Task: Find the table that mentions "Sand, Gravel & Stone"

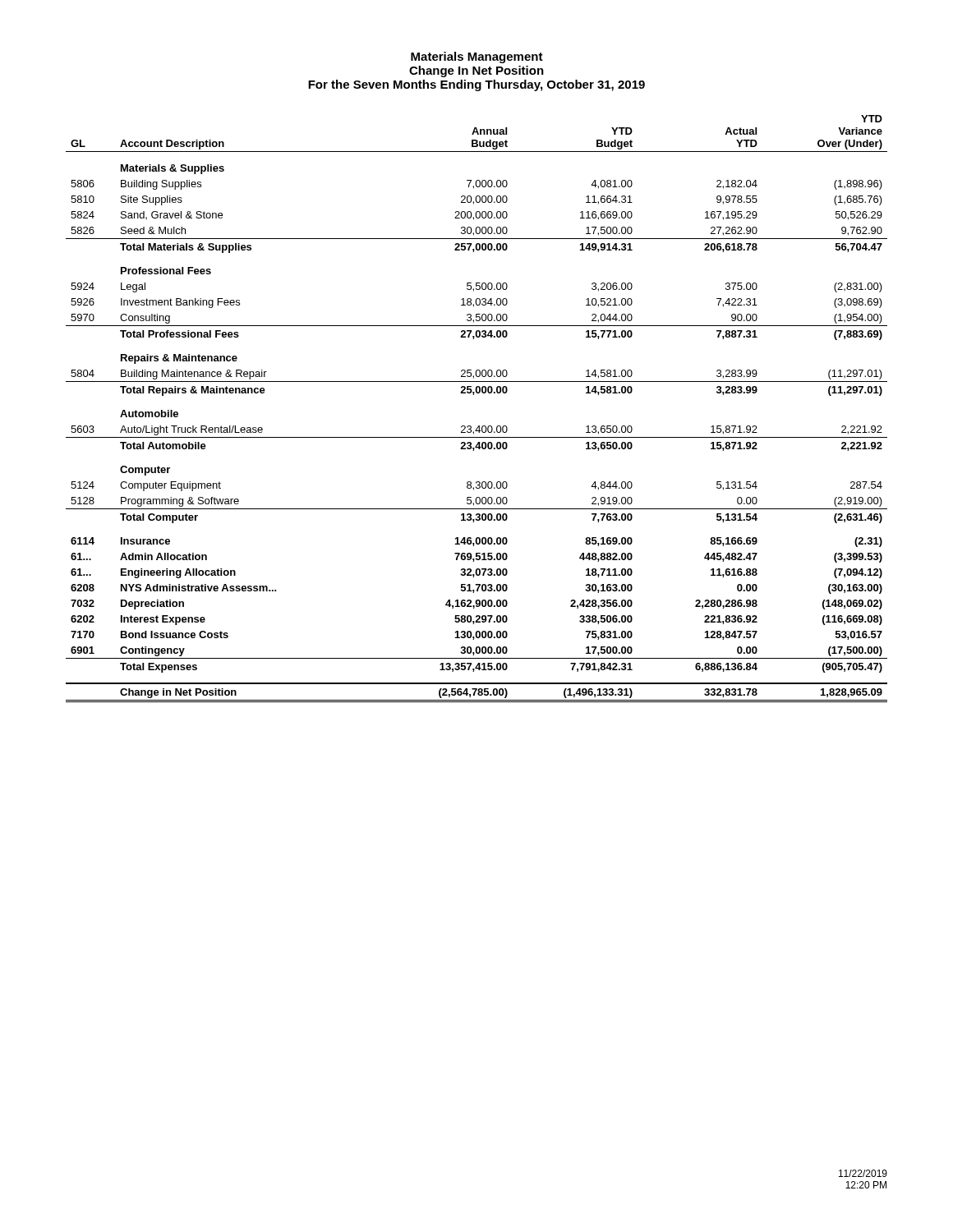Action: 476,407
